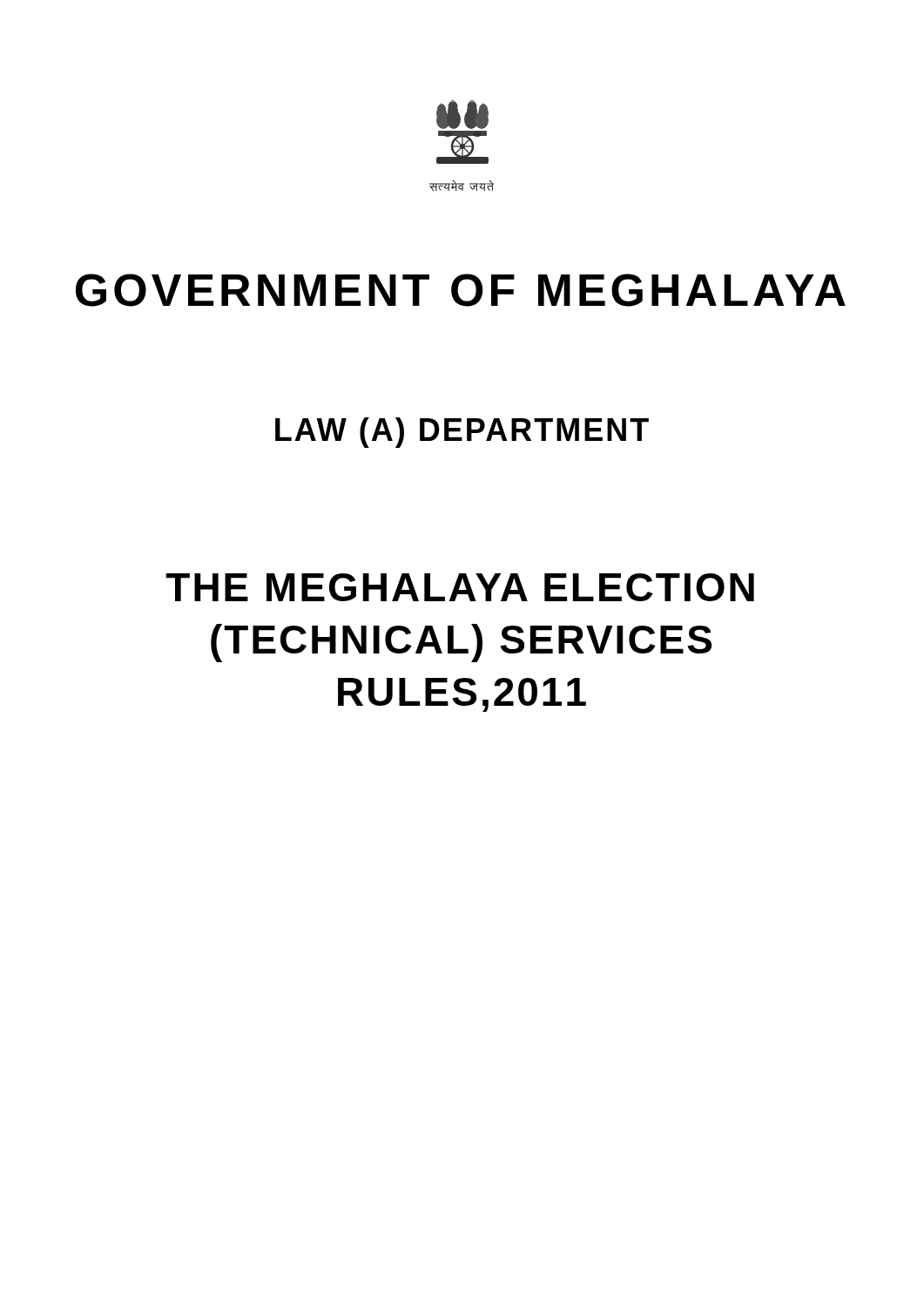Click on the section header that reads "LAW (A) DEPARTMENT"
The height and width of the screenshot is (1307, 924).
point(462,430)
